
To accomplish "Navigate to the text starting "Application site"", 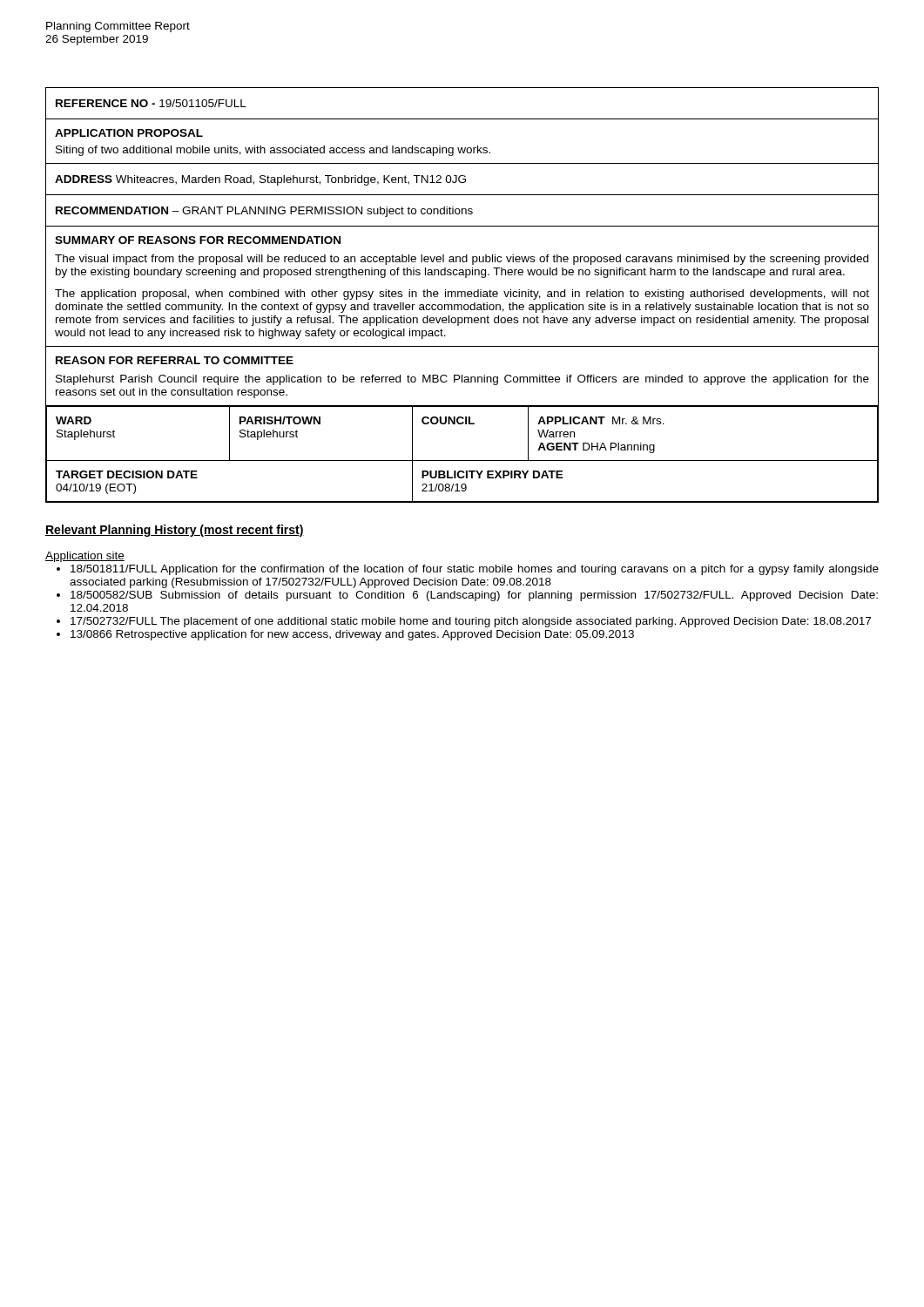I will tap(85, 555).
